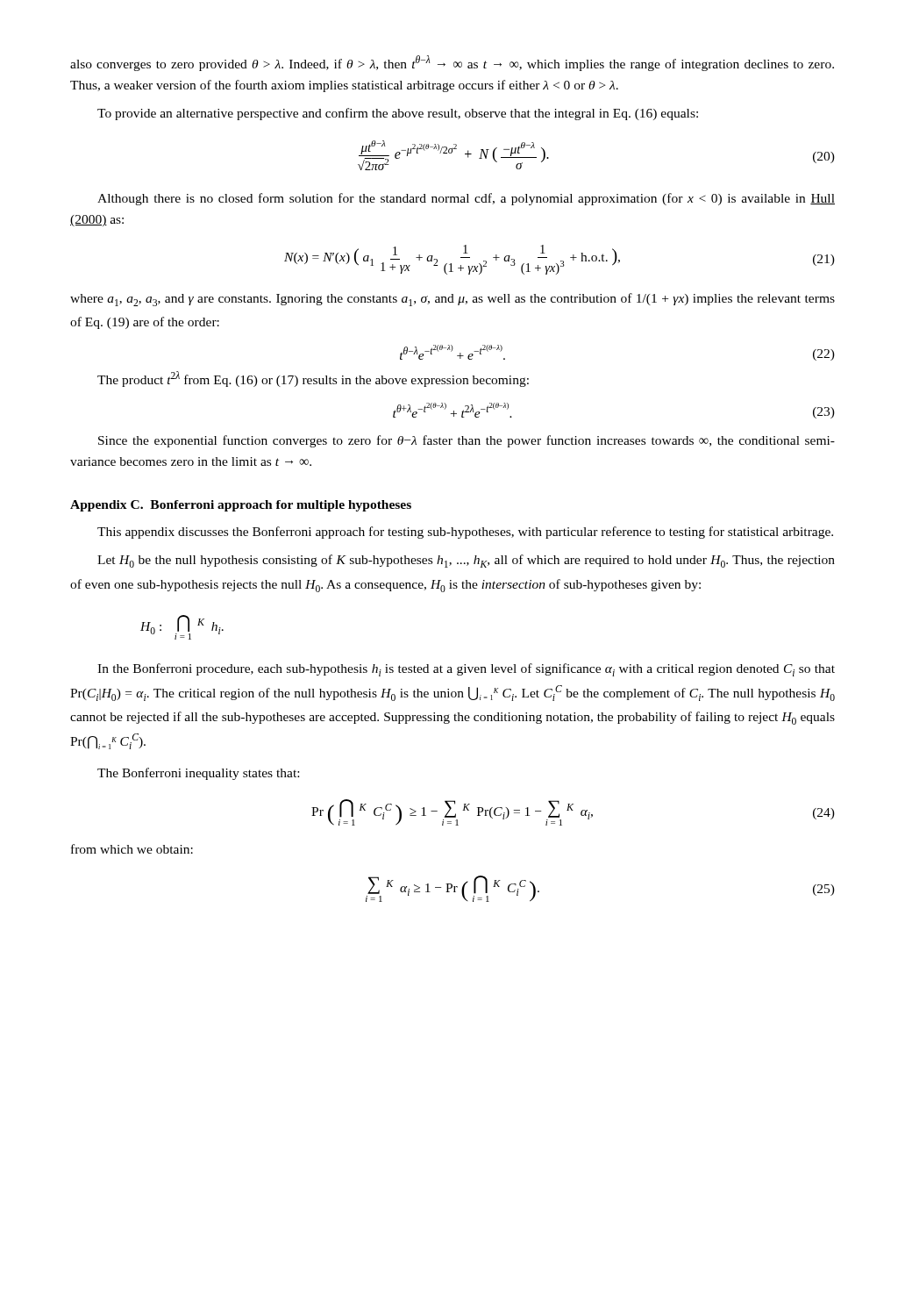
Task: Select the formula that reads "∑ i = 1 K αi ≥"
Action: tap(452, 889)
